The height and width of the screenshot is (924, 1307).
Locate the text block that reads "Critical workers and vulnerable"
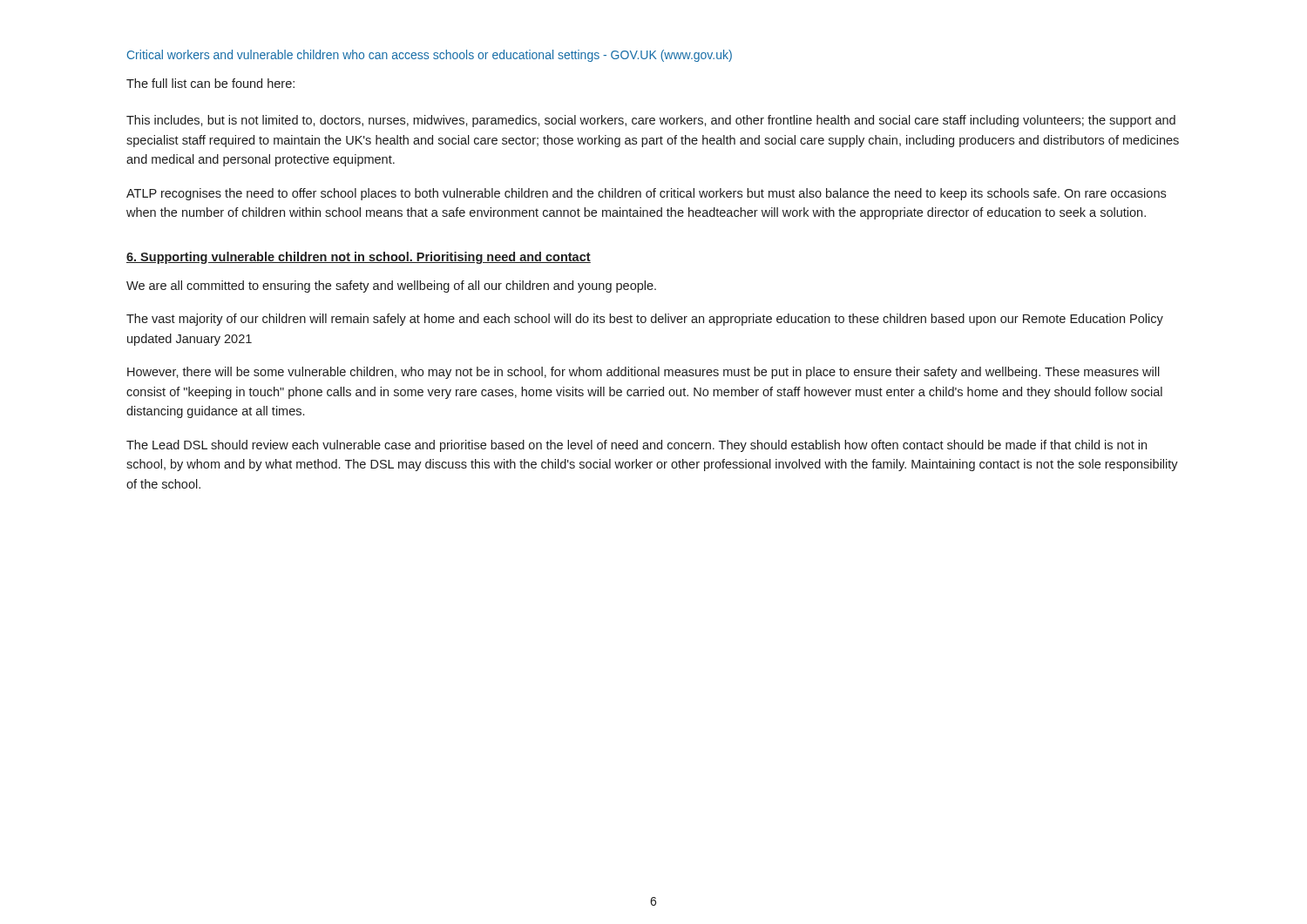(x=654, y=55)
